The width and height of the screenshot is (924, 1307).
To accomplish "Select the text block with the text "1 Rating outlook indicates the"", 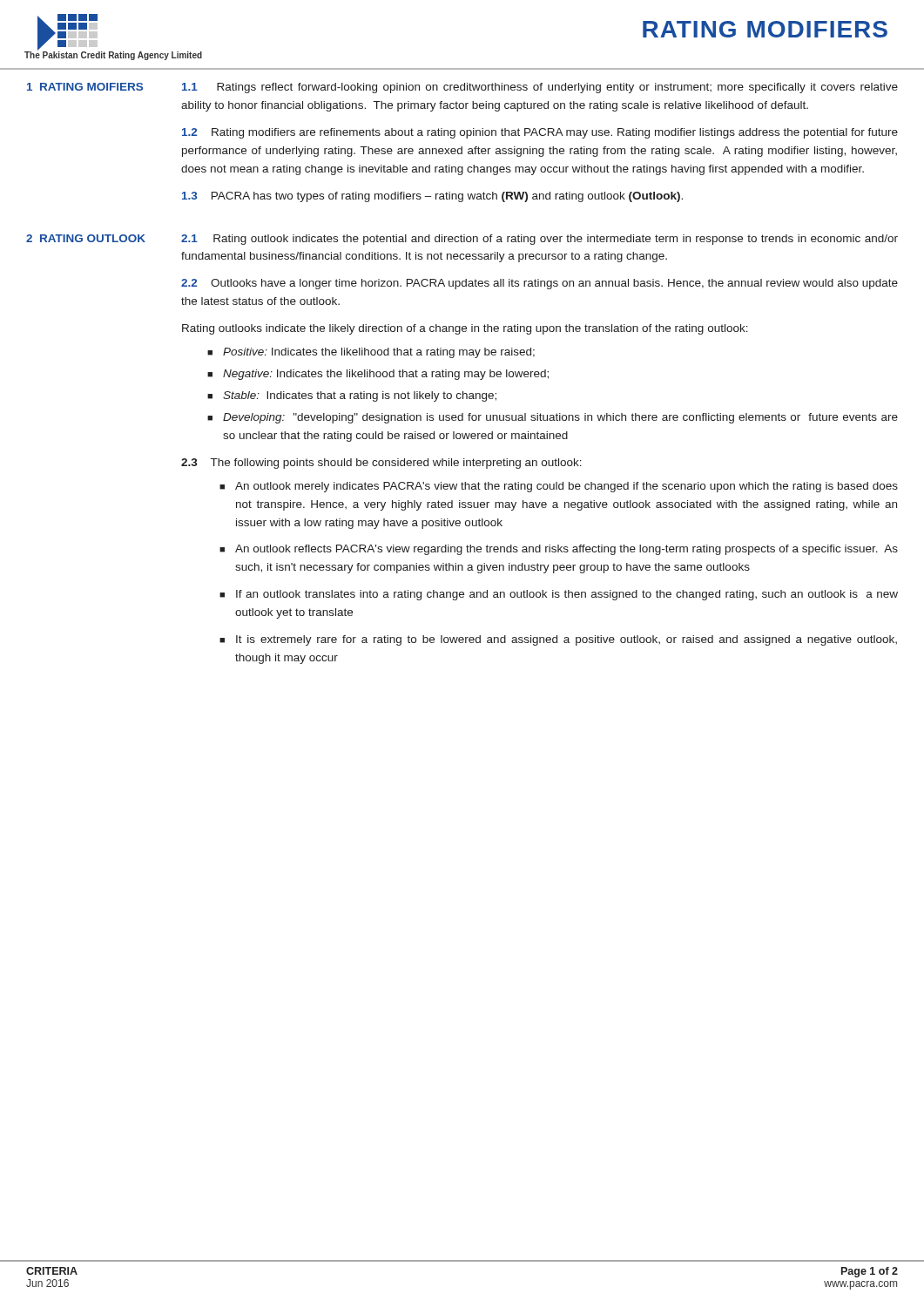I will (539, 247).
